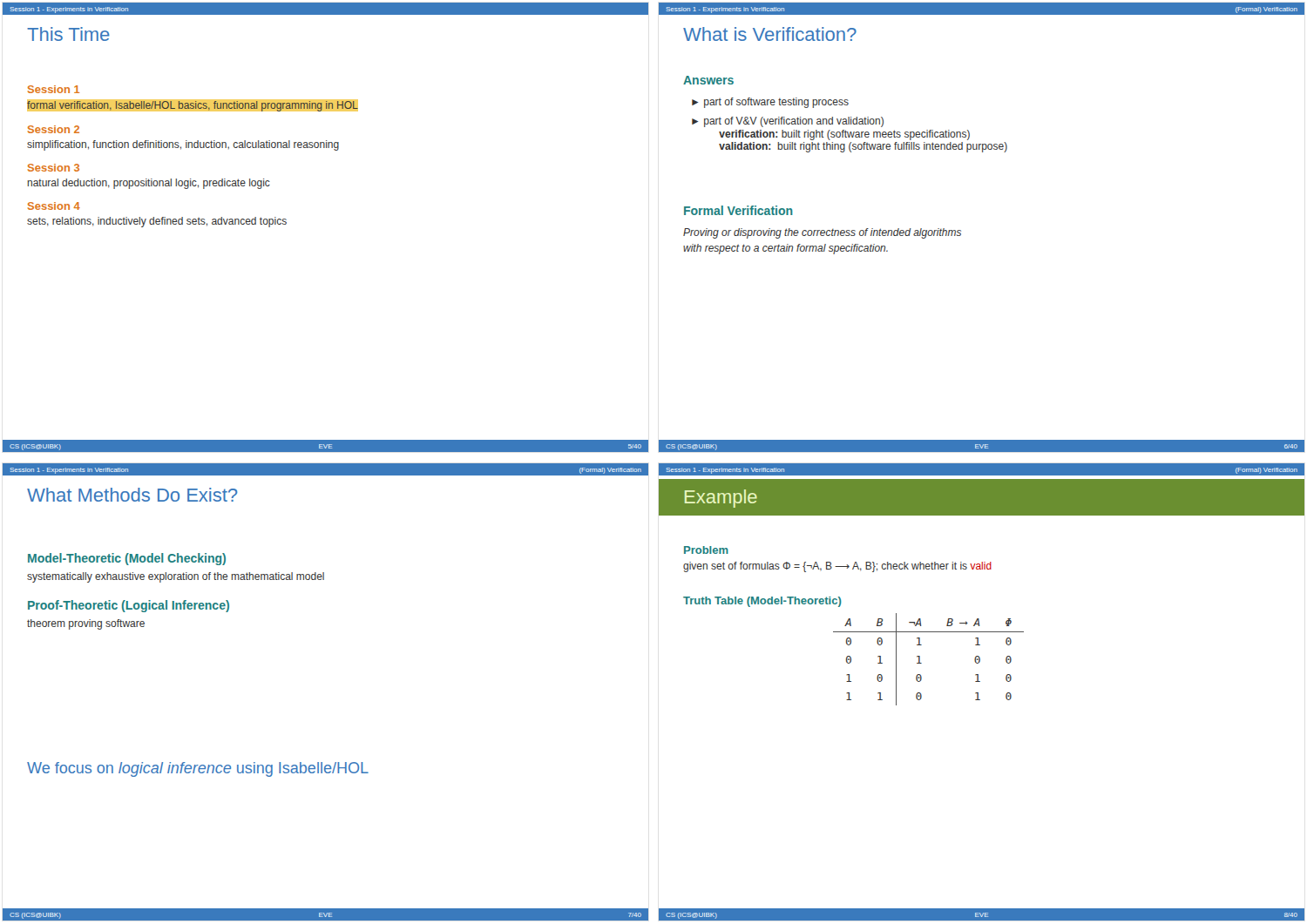Point to the block starting "simplification, function definitions, induction, calculational"
The image size is (1307, 924).
(x=183, y=145)
